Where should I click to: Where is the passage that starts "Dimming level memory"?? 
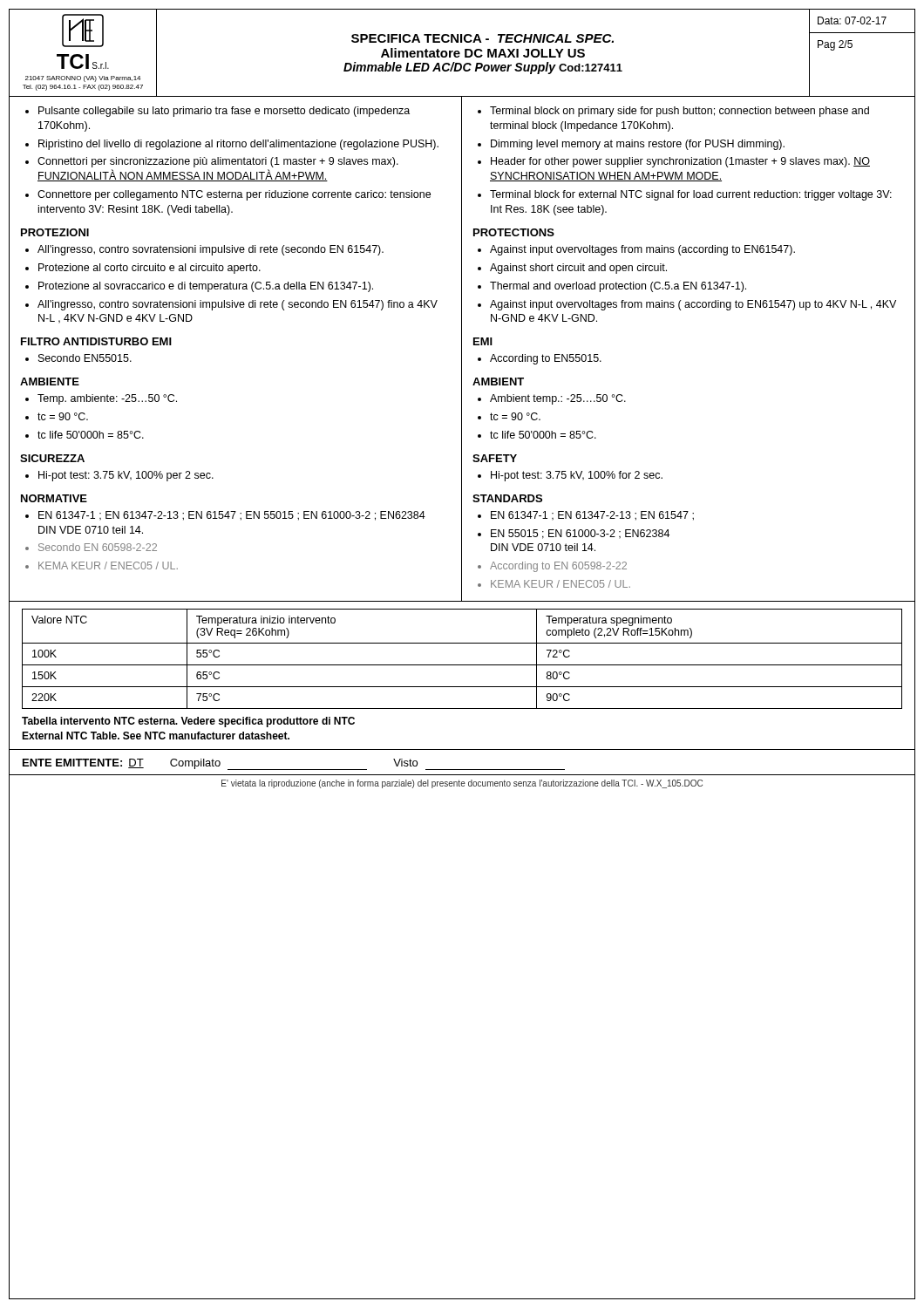point(638,143)
